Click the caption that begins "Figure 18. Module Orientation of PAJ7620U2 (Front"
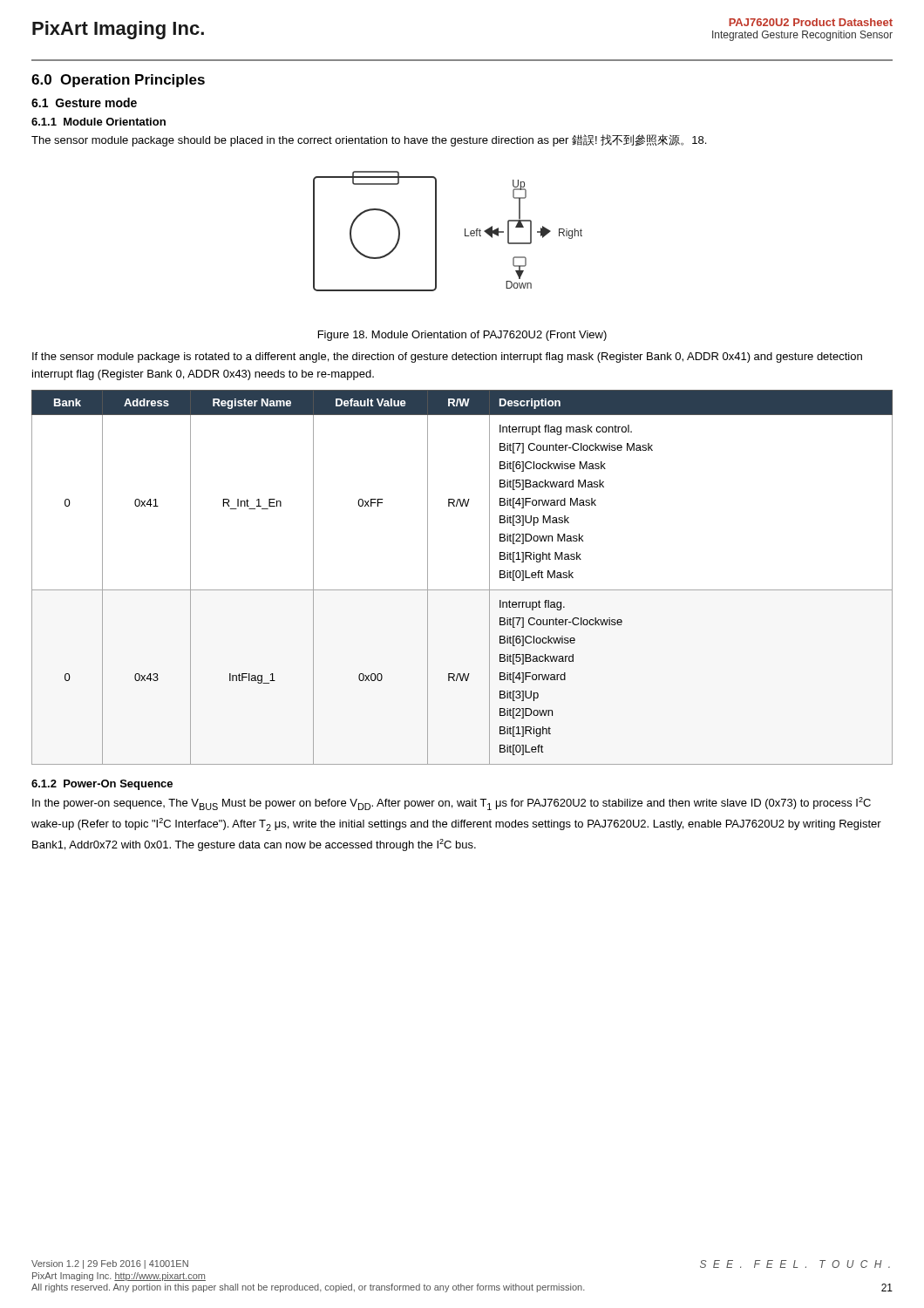Viewport: 924px width, 1308px height. point(462,335)
